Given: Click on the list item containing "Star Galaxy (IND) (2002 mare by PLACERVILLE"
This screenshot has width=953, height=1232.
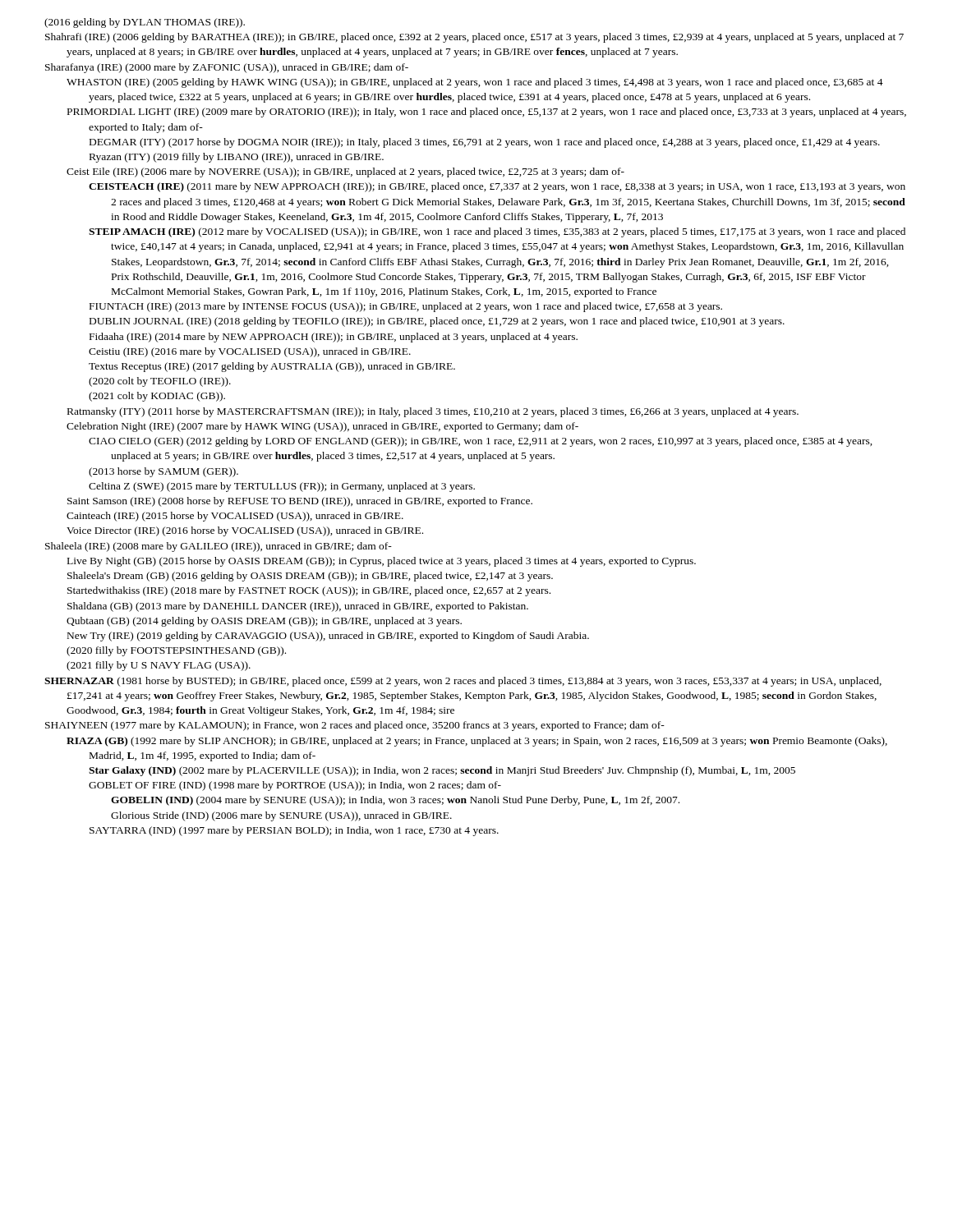Looking at the screenshot, I should 499,770.
